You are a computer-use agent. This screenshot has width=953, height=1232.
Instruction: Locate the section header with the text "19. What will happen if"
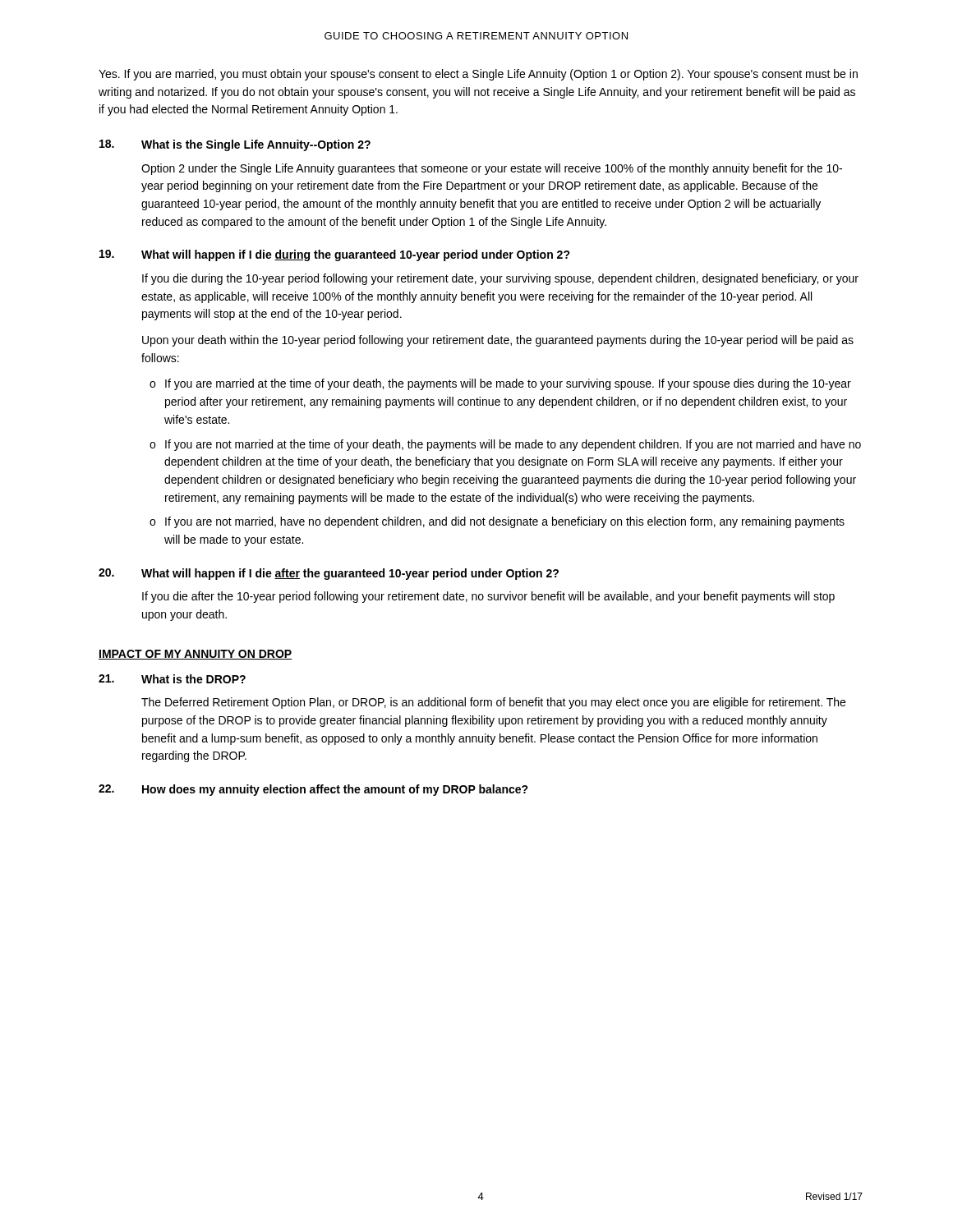tap(334, 256)
